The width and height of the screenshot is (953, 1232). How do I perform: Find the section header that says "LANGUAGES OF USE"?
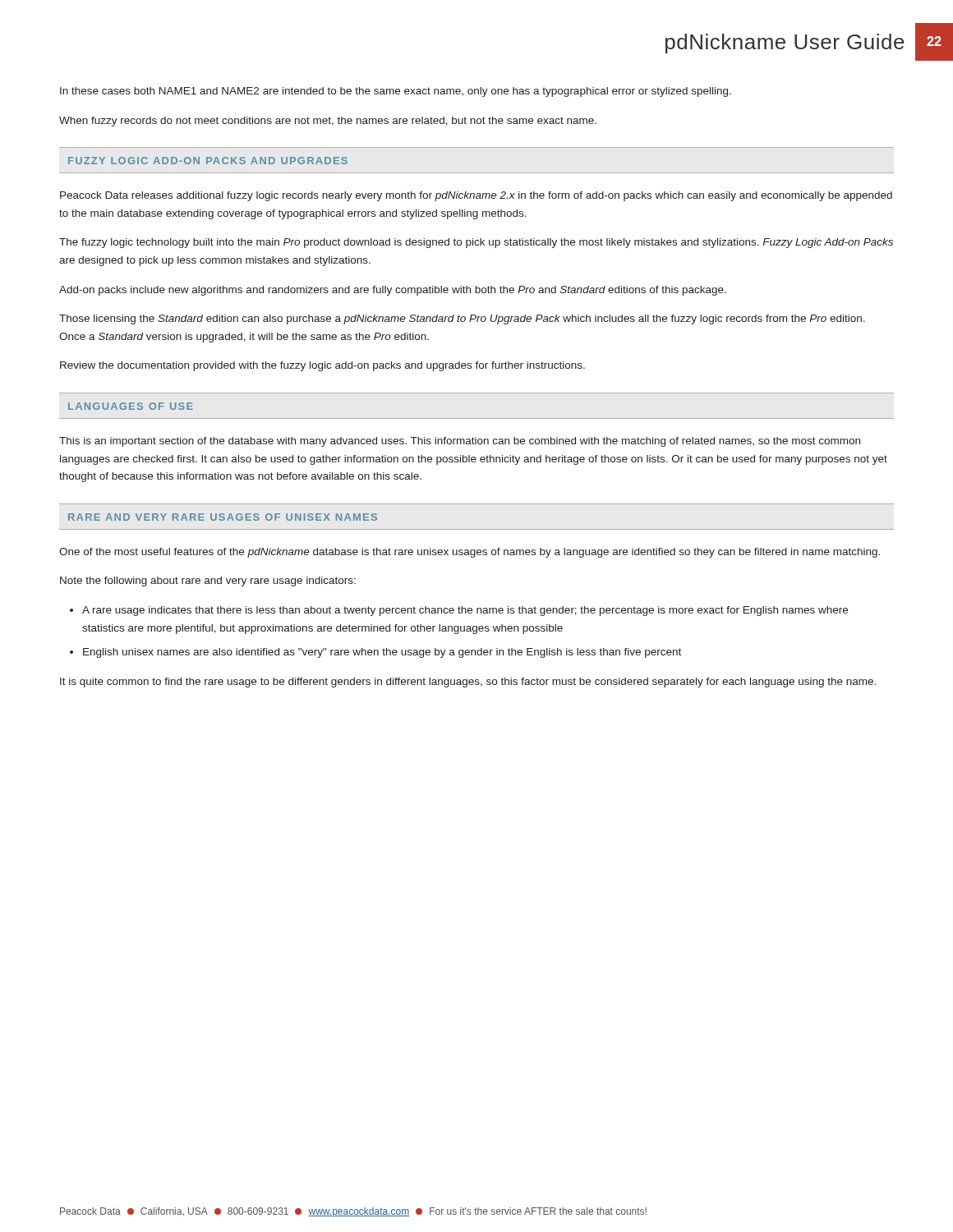coord(131,406)
